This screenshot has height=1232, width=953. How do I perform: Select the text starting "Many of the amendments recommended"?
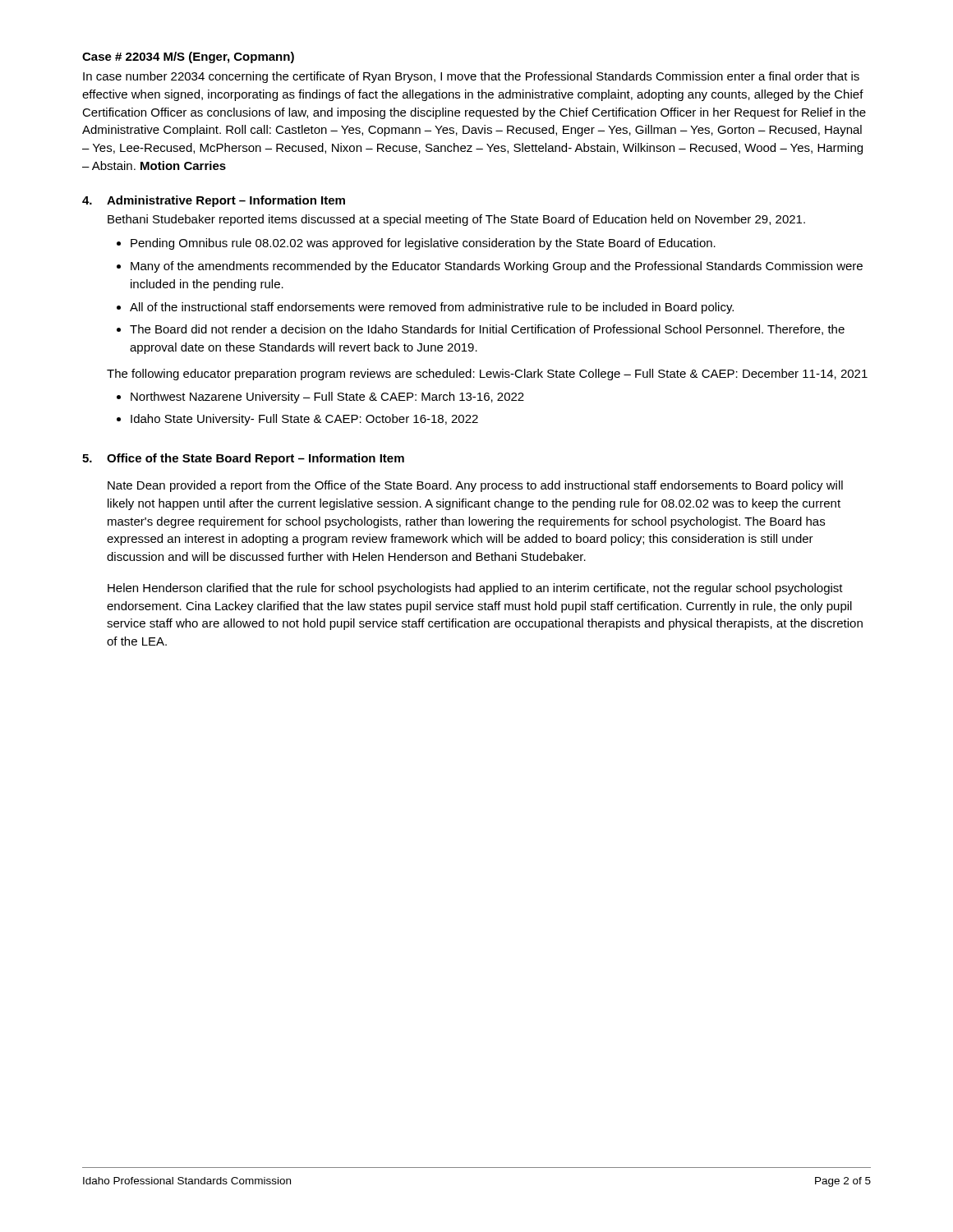click(x=497, y=275)
